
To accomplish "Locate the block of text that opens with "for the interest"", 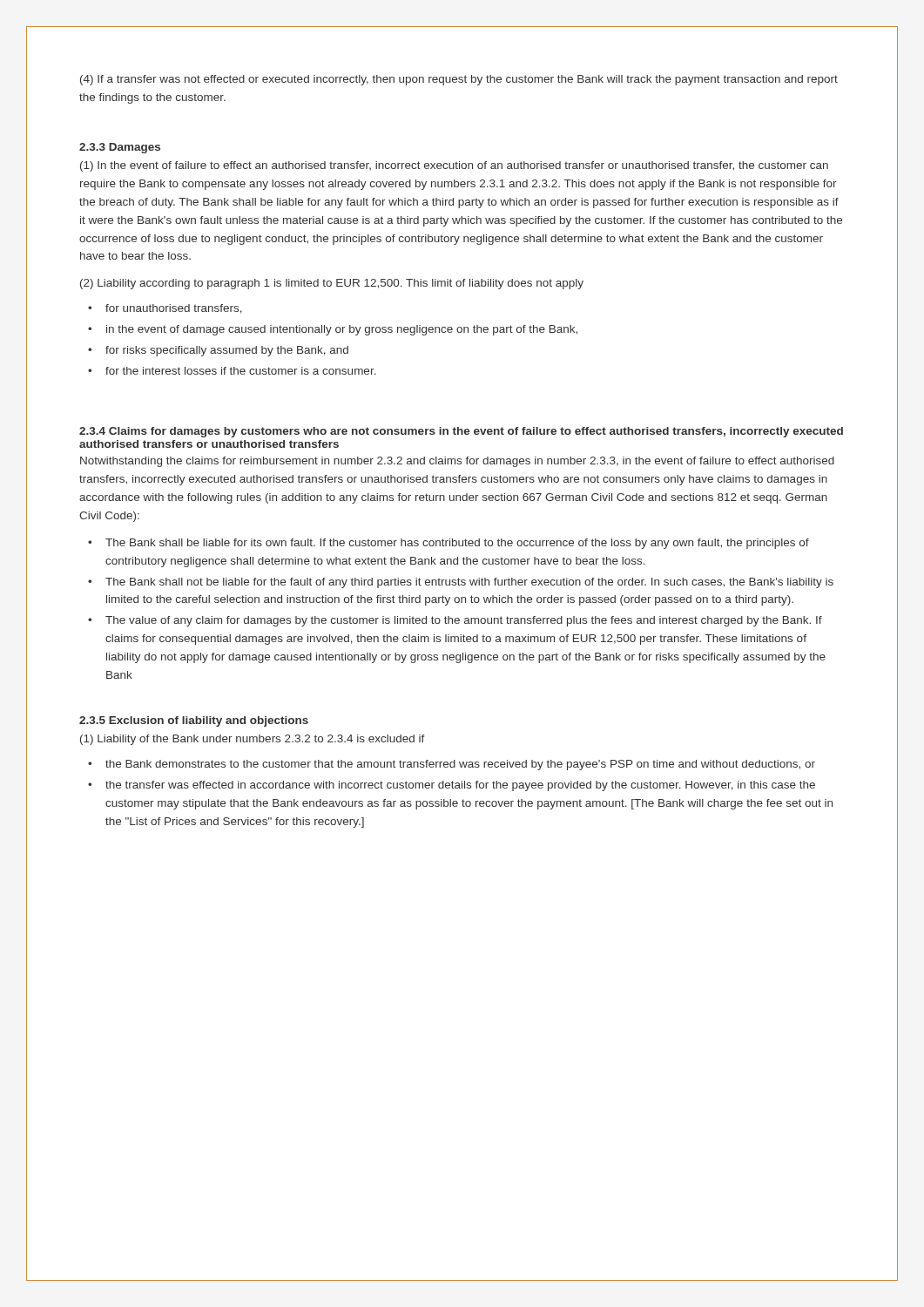I will coord(241,371).
